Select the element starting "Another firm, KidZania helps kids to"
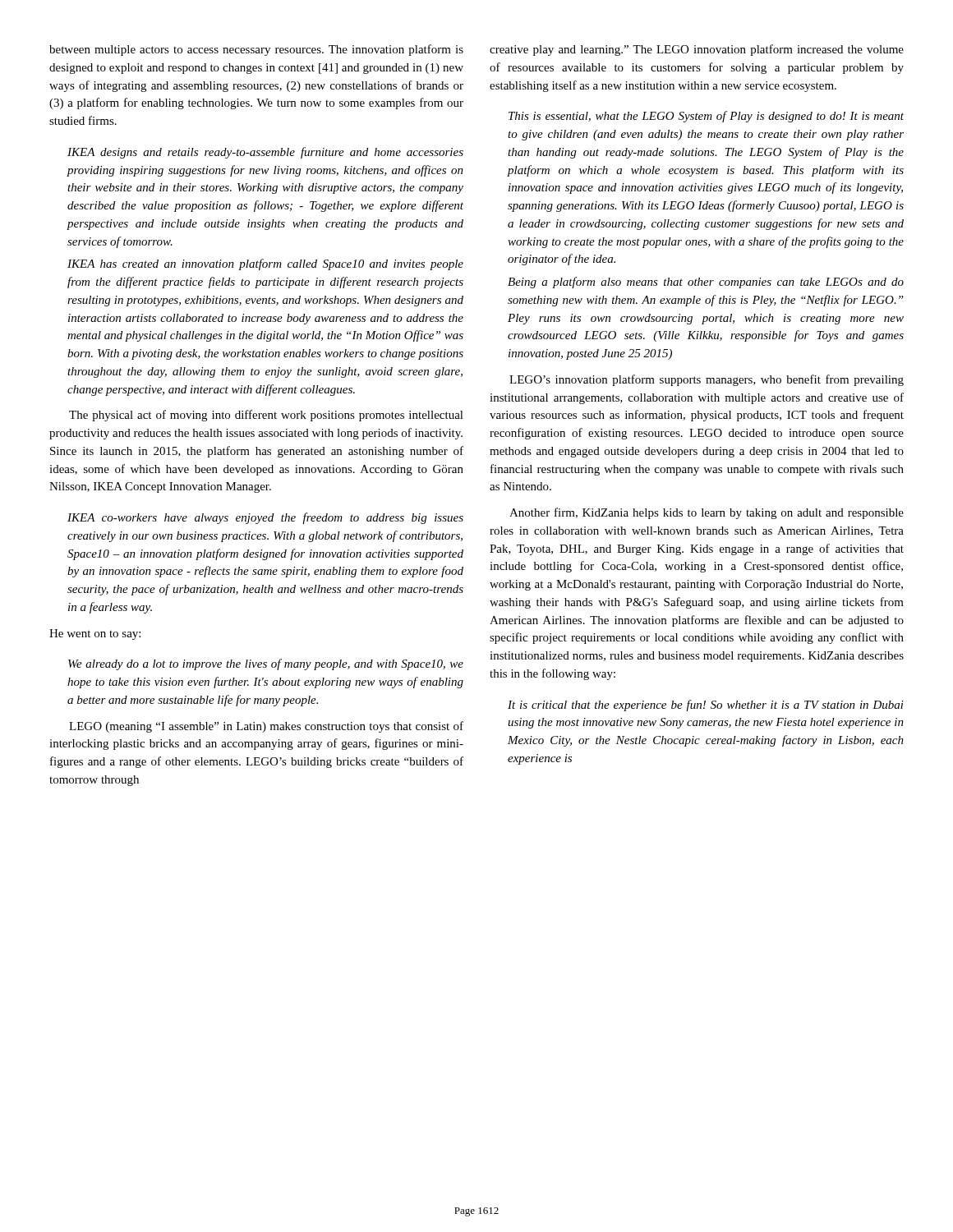This screenshot has width=953, height=1232. point(697,594)
